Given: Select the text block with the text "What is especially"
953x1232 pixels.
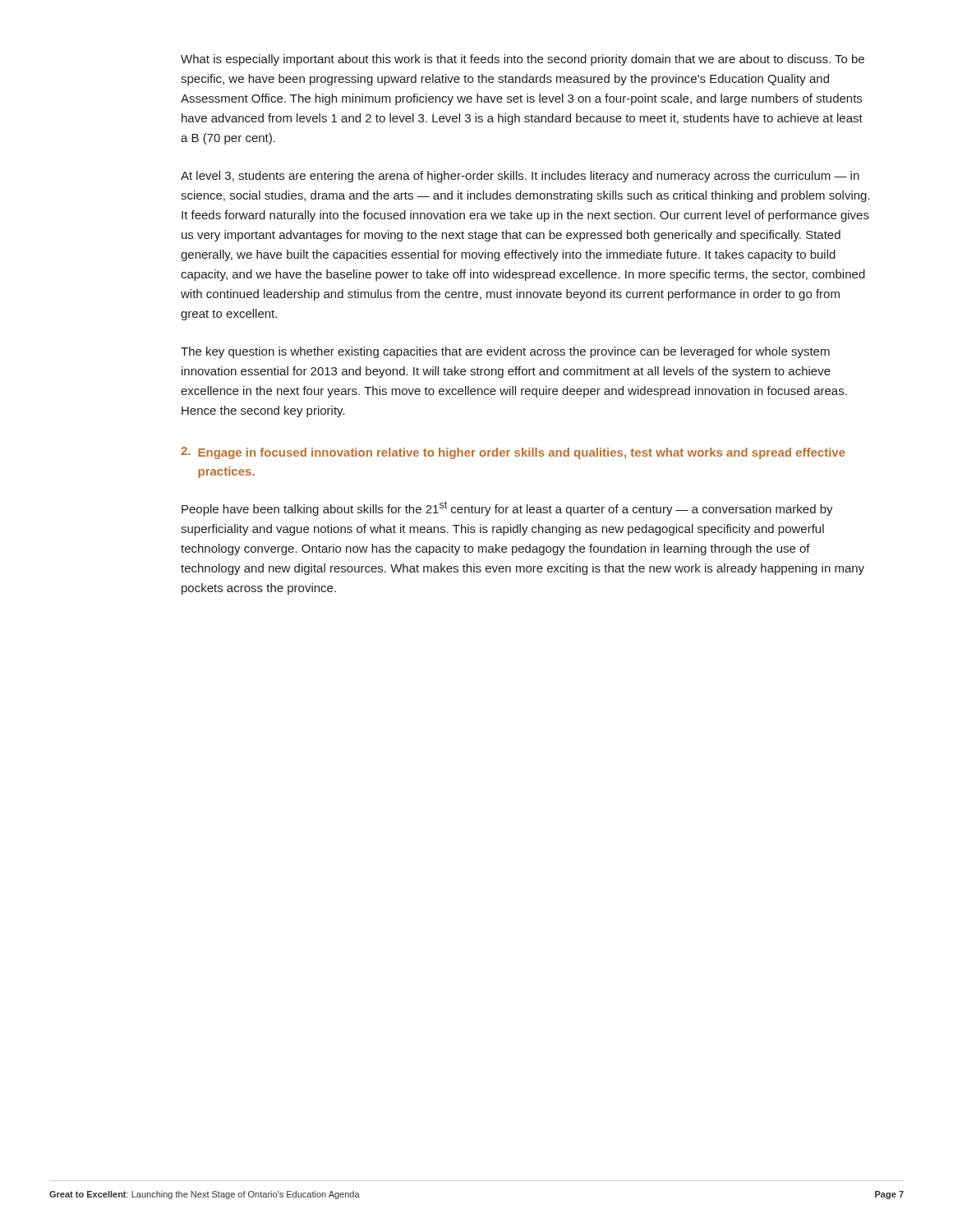Looking at the screenshot, I should [x=523, y=98].
